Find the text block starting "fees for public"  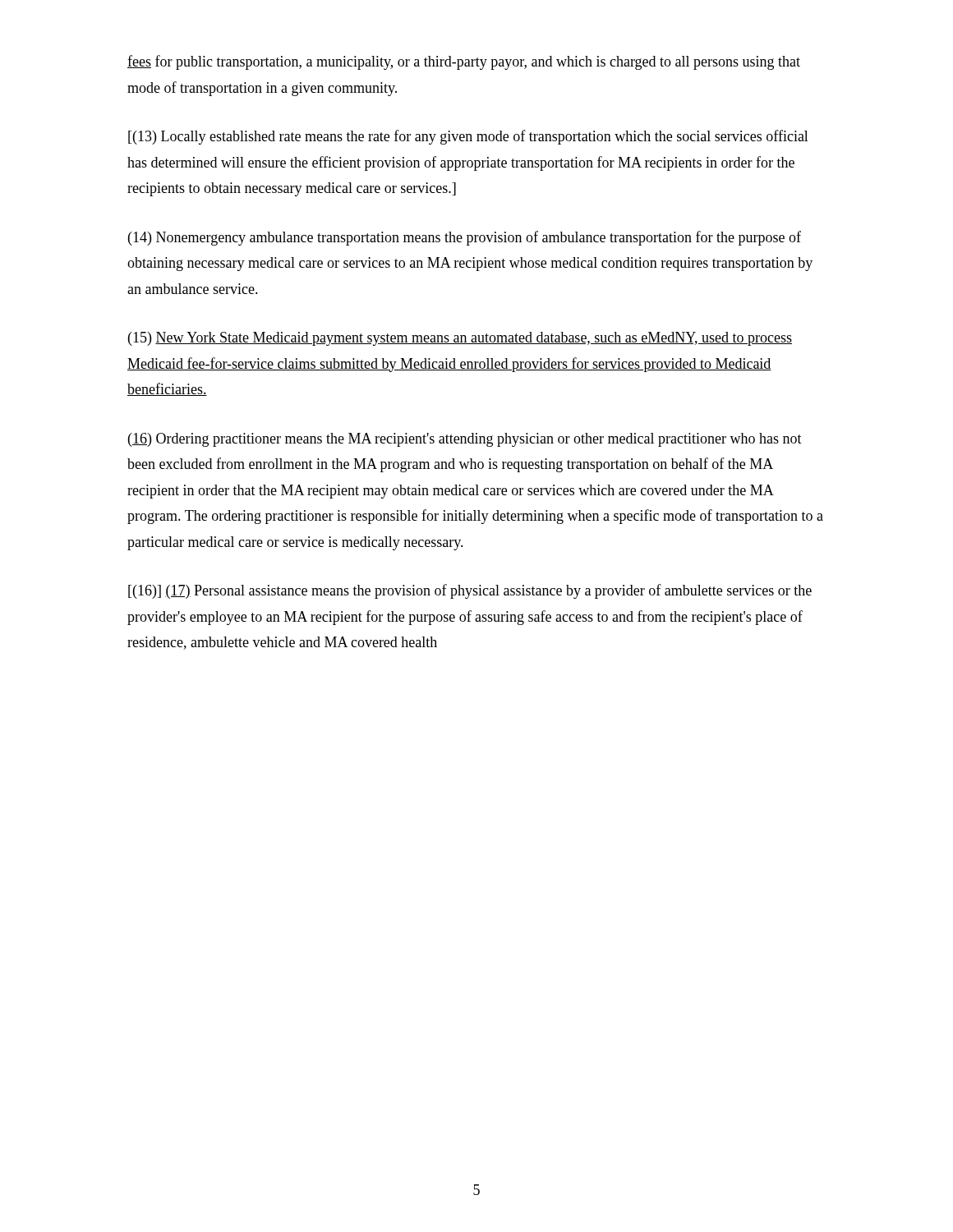pyautogui.click(x=464, y=75)
